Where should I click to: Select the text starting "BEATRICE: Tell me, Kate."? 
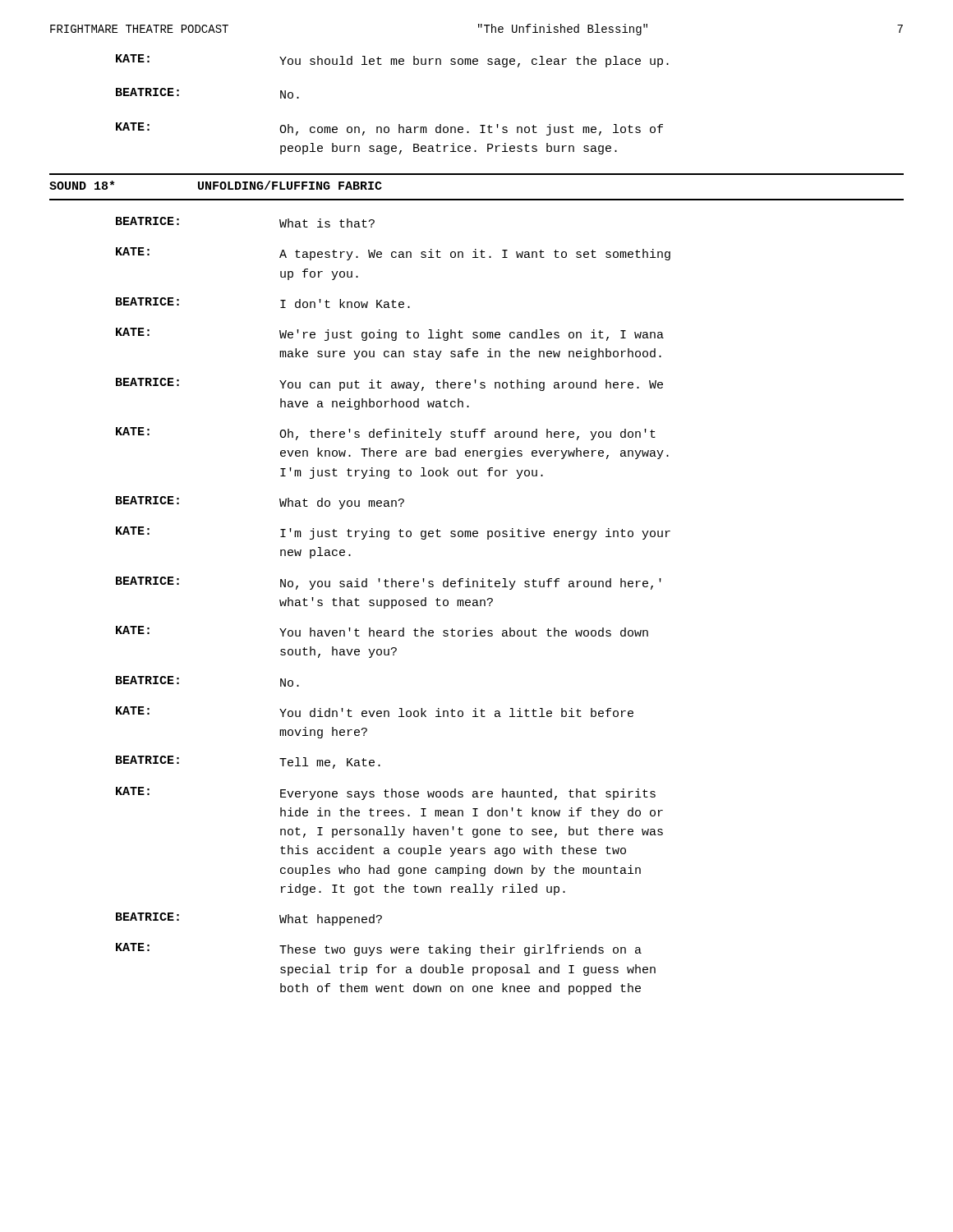[x=149, y=762]
